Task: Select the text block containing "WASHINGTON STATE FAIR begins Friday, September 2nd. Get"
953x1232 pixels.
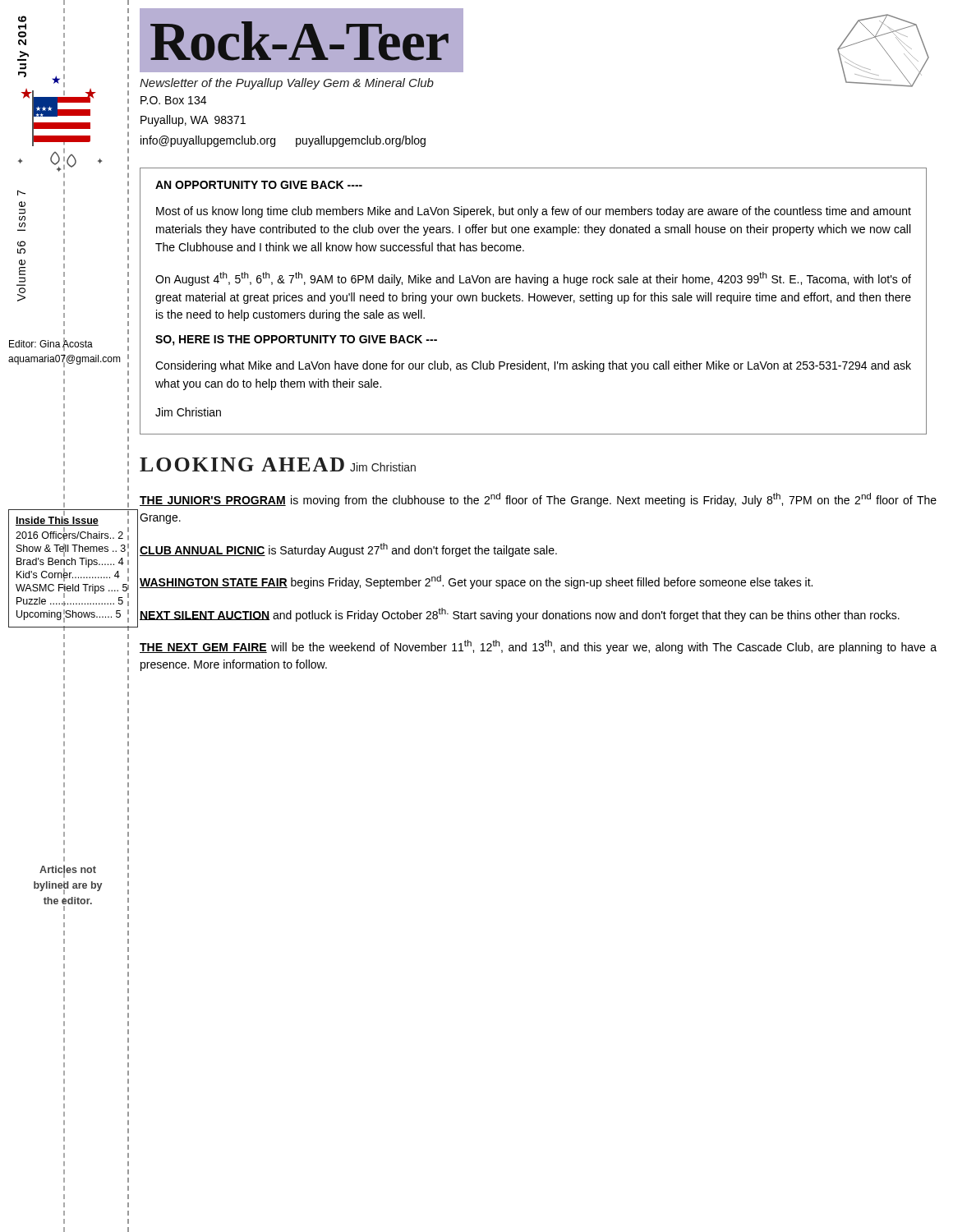Action: 538,582
